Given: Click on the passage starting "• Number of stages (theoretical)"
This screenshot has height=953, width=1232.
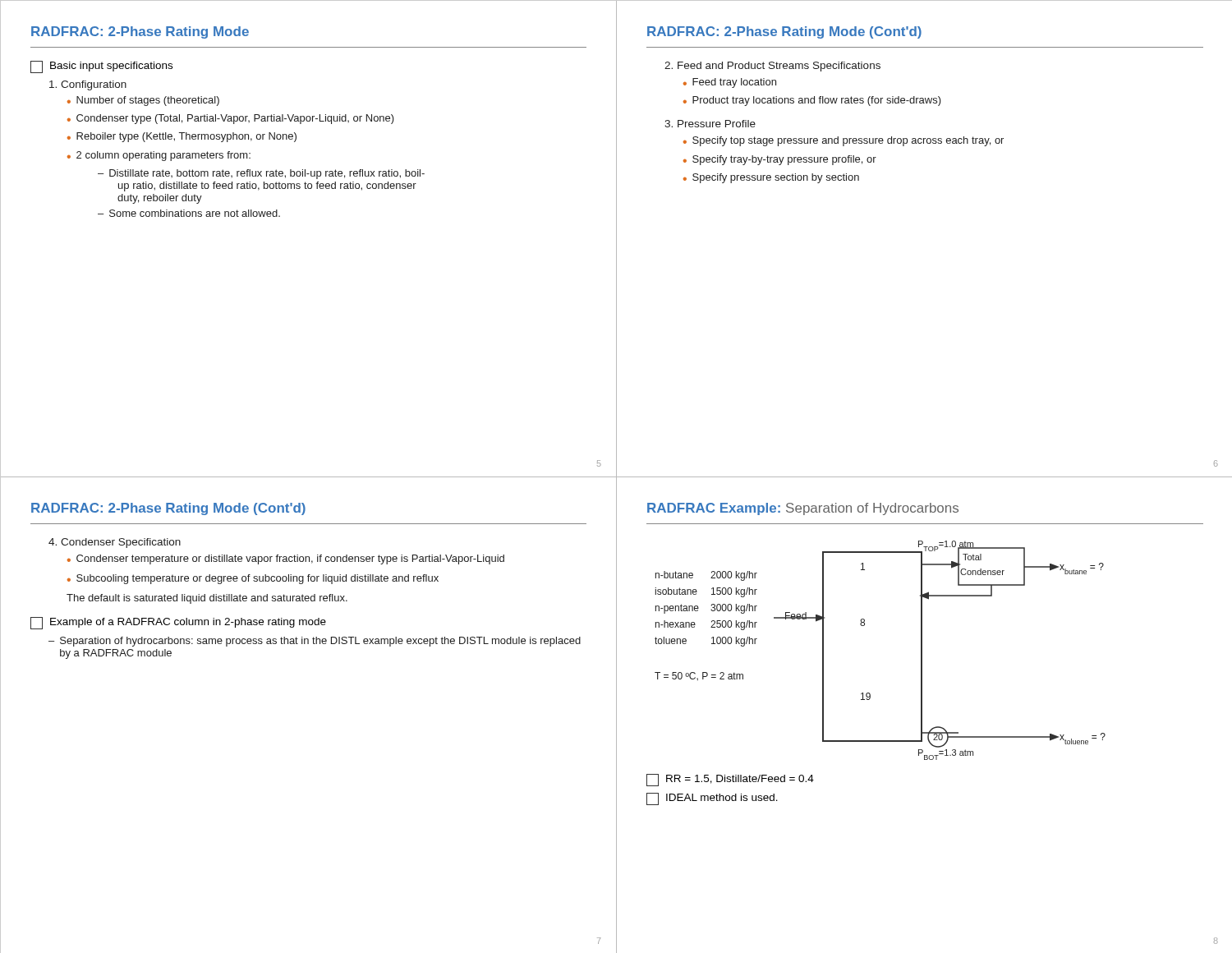Looking at the screenshot, I should click(143, 102).
